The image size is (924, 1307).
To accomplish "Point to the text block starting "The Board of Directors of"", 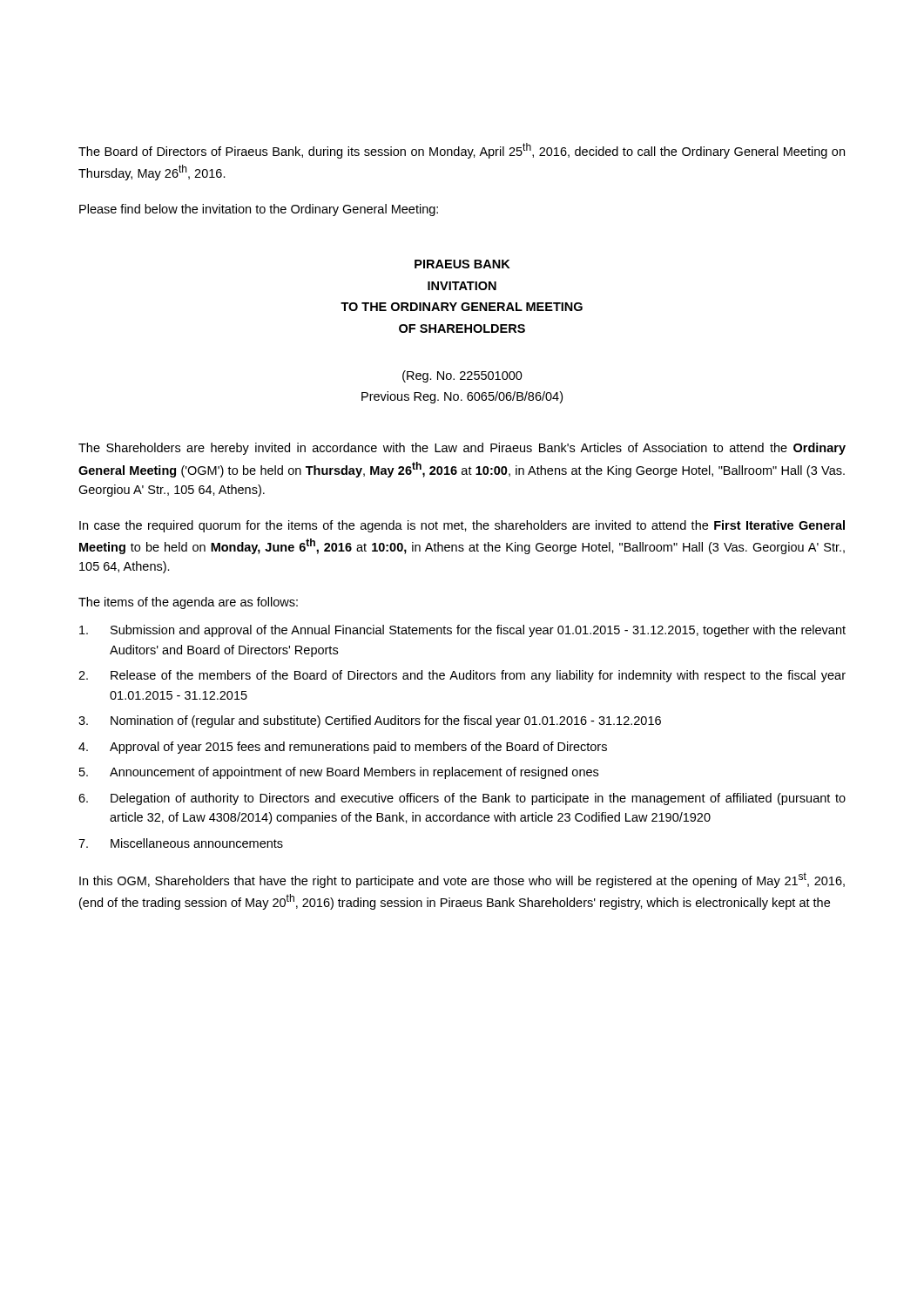I will [x=462, y=161].
